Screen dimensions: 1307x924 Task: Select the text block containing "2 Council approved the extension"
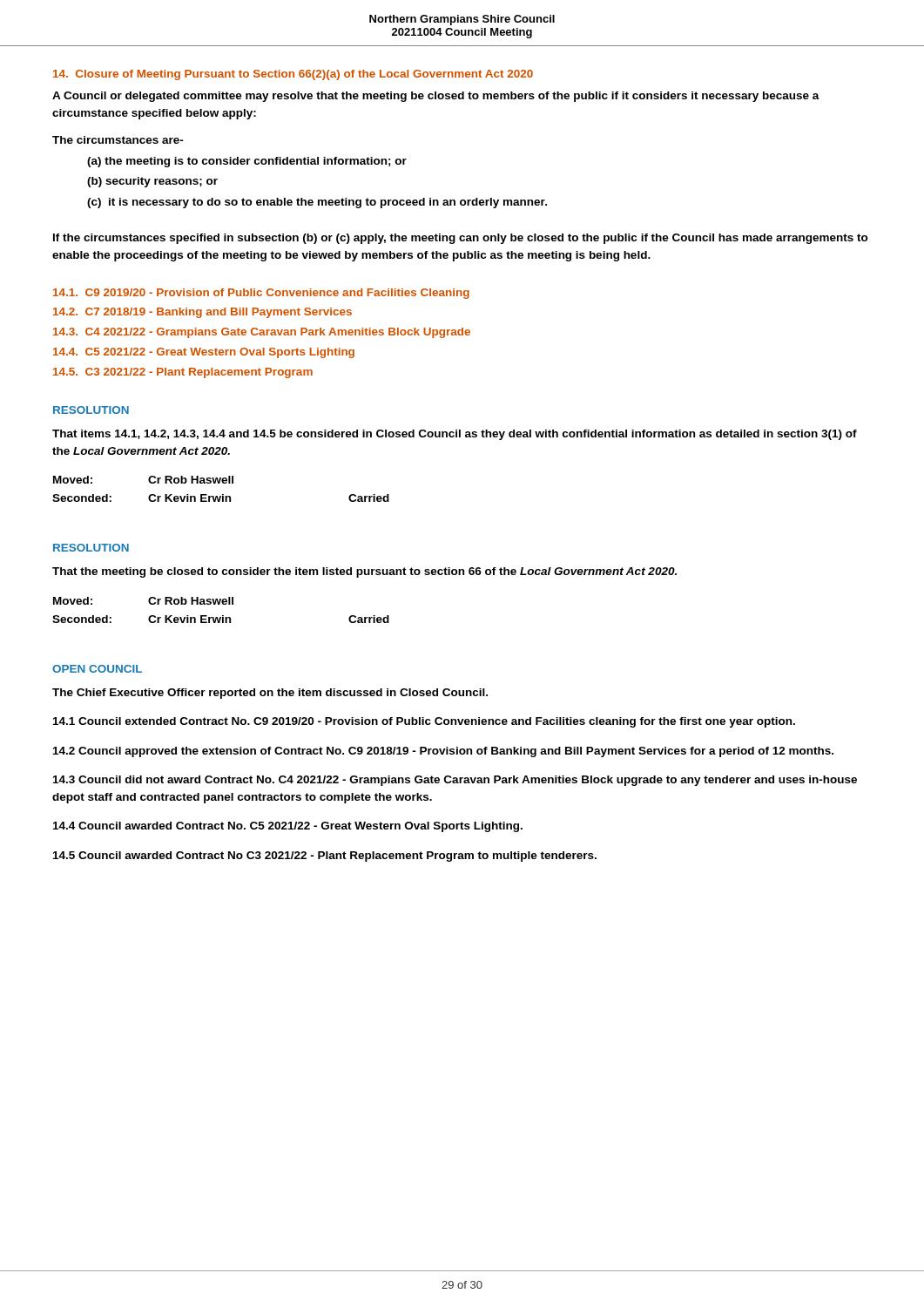point(443,750)
